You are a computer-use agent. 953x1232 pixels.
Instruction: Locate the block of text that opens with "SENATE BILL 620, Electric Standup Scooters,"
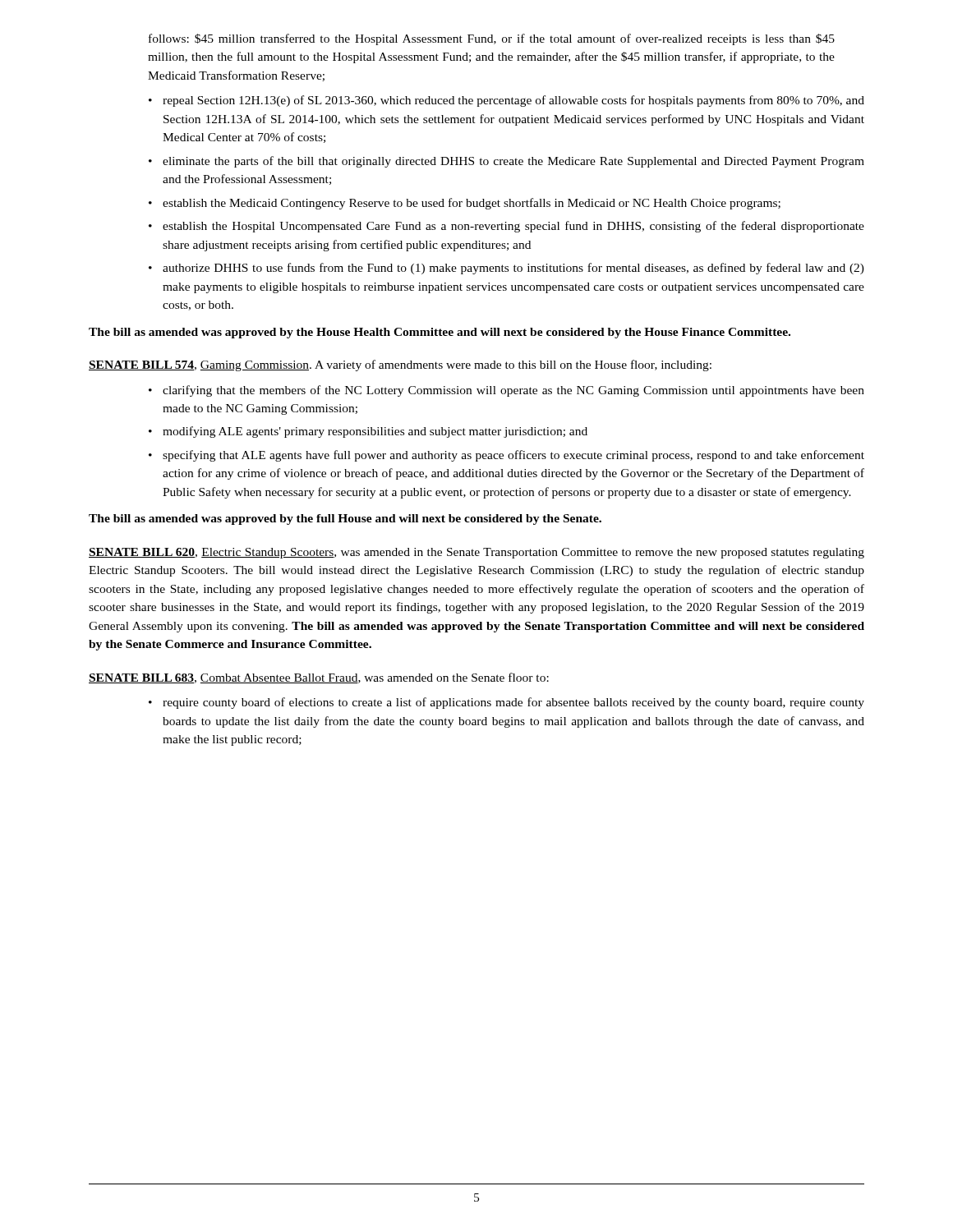point(476,598)
